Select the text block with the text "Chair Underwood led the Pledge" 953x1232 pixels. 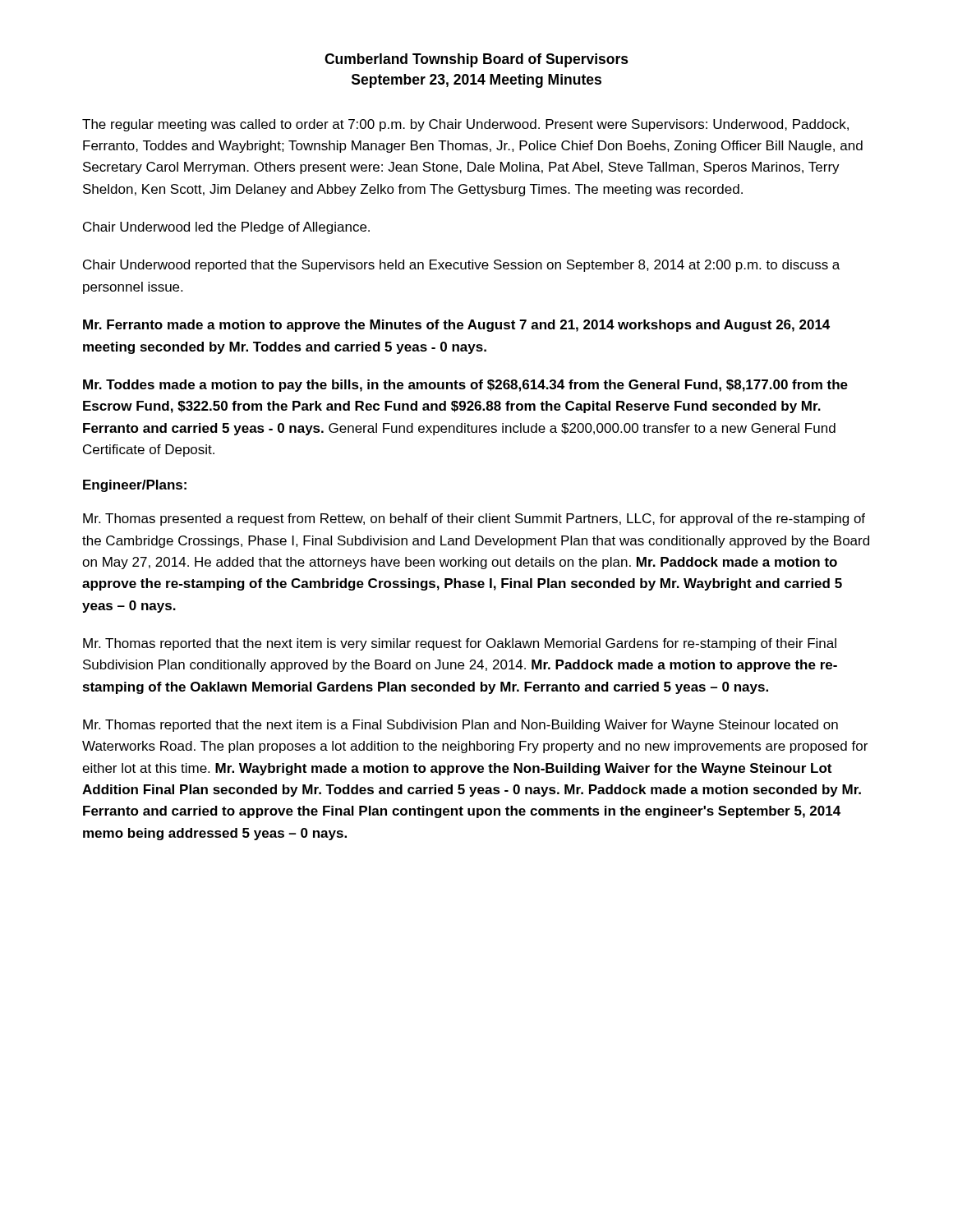[227, 227]
